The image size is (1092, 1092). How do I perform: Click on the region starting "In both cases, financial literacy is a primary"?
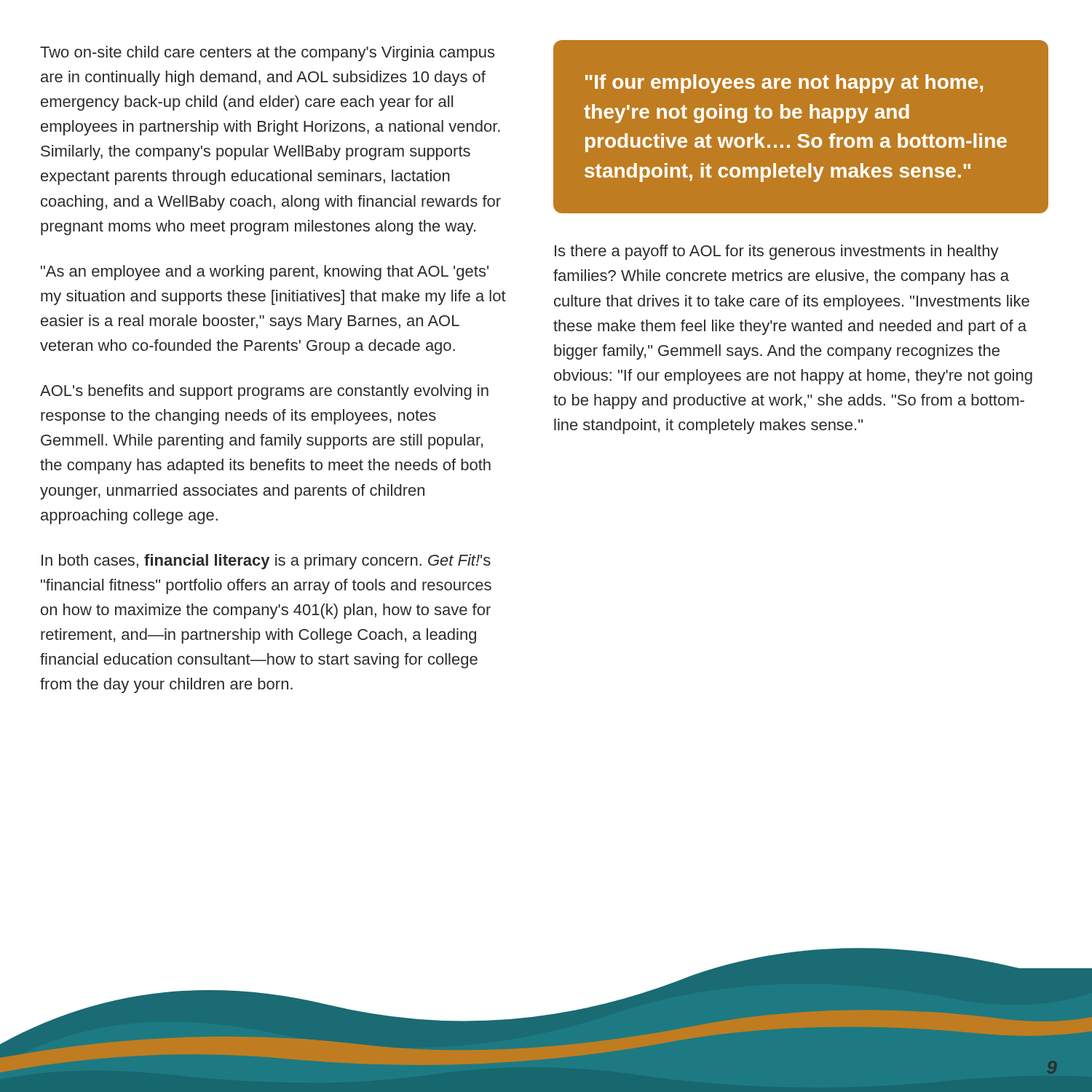point(266,622)
